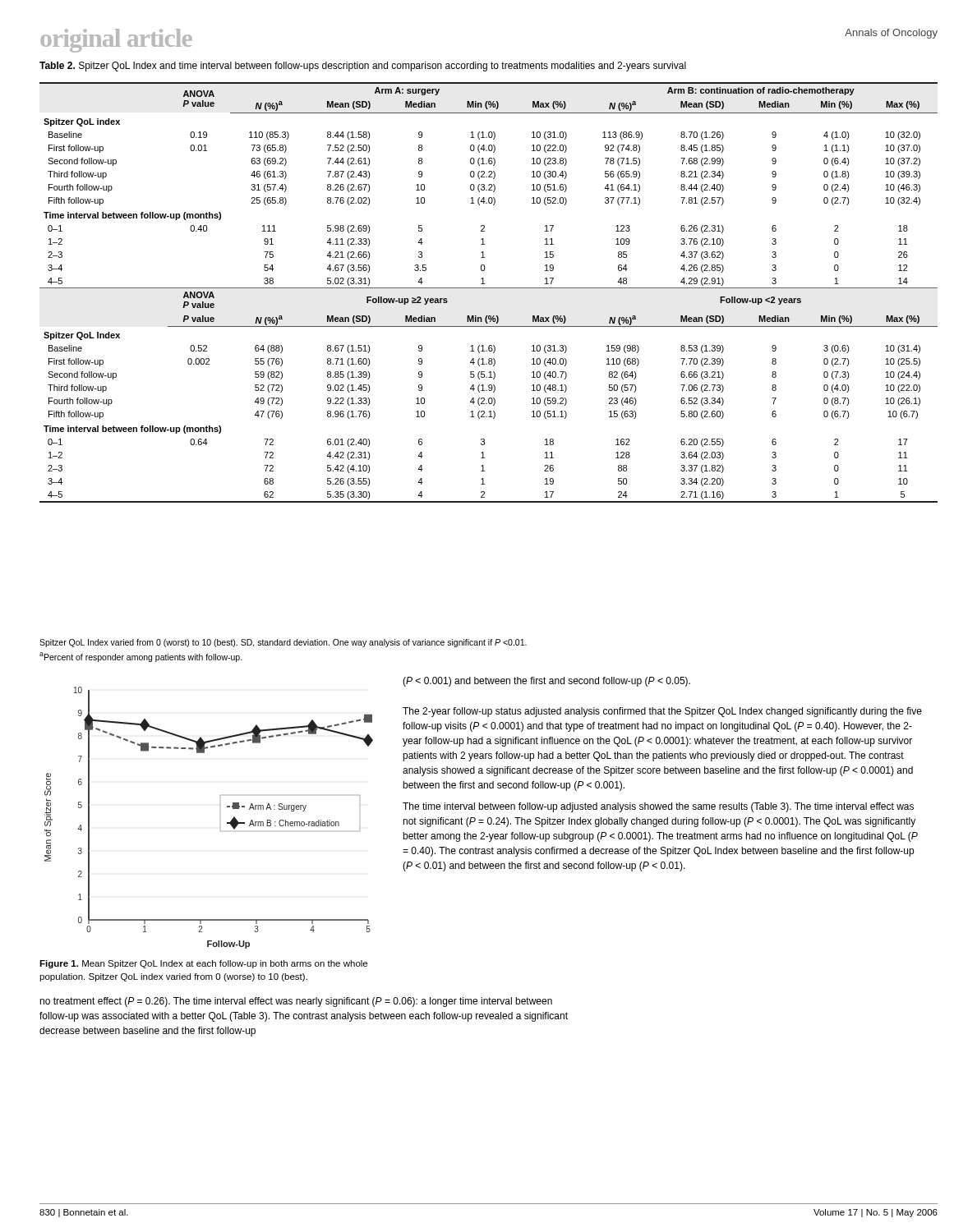Screen dimensions: 1232x977
Task: Point to the passage starting "no treatment effect"
Action: click(x=304, y=1016)
